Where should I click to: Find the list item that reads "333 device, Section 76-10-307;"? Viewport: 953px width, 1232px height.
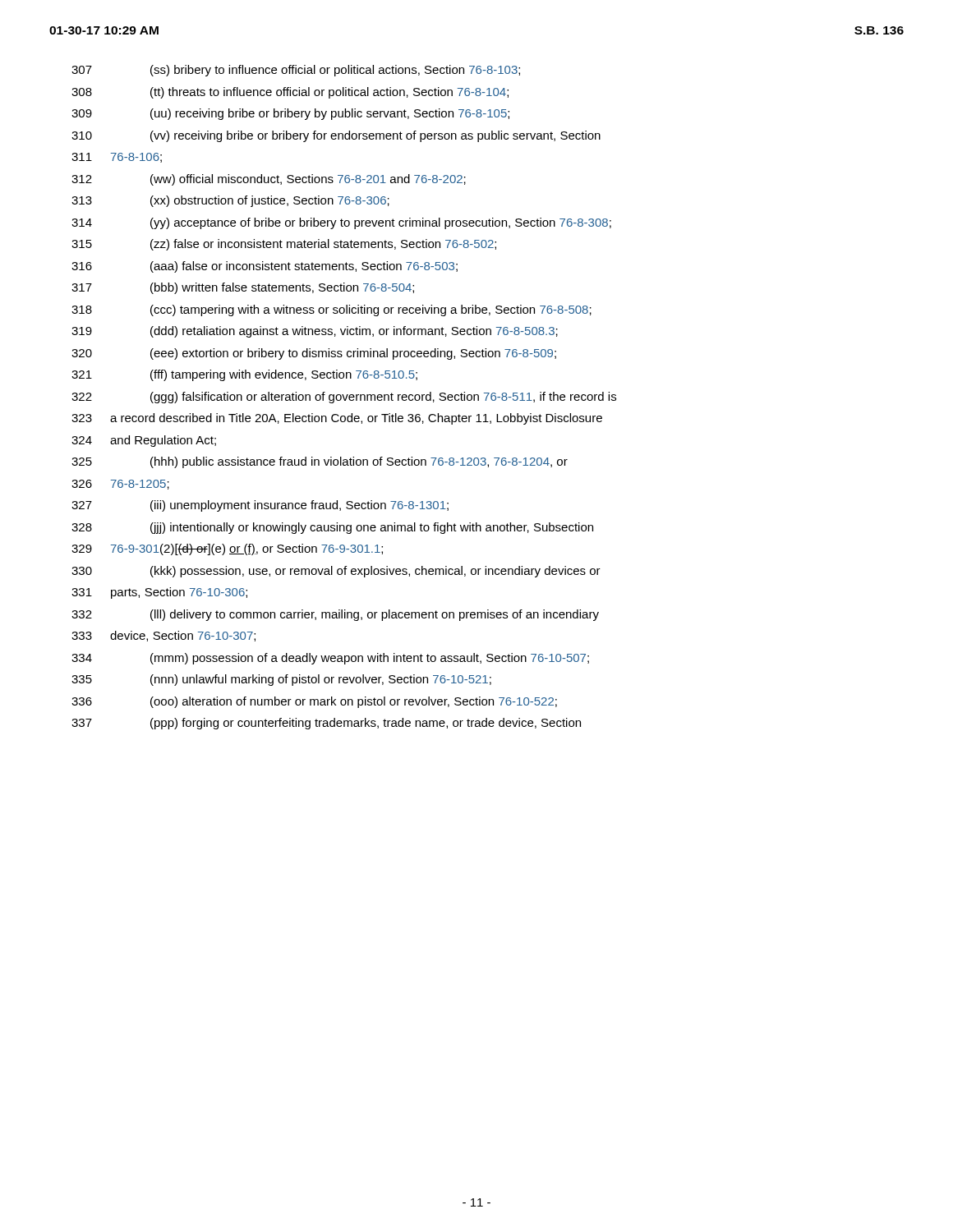pyautogui.click(x=163, y=636)
